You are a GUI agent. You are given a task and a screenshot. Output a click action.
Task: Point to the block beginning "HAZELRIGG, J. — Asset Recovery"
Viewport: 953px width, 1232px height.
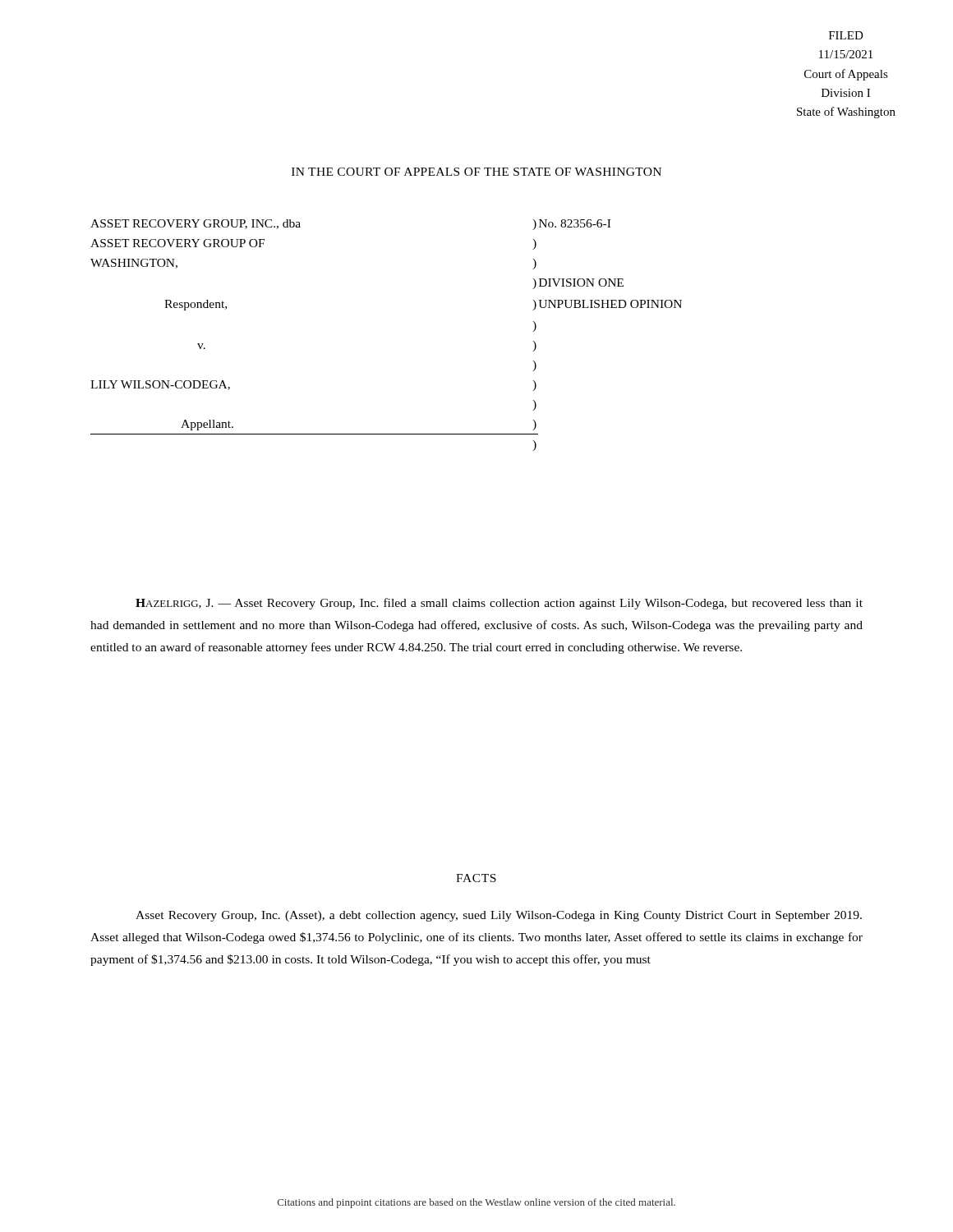pos(476,625)
